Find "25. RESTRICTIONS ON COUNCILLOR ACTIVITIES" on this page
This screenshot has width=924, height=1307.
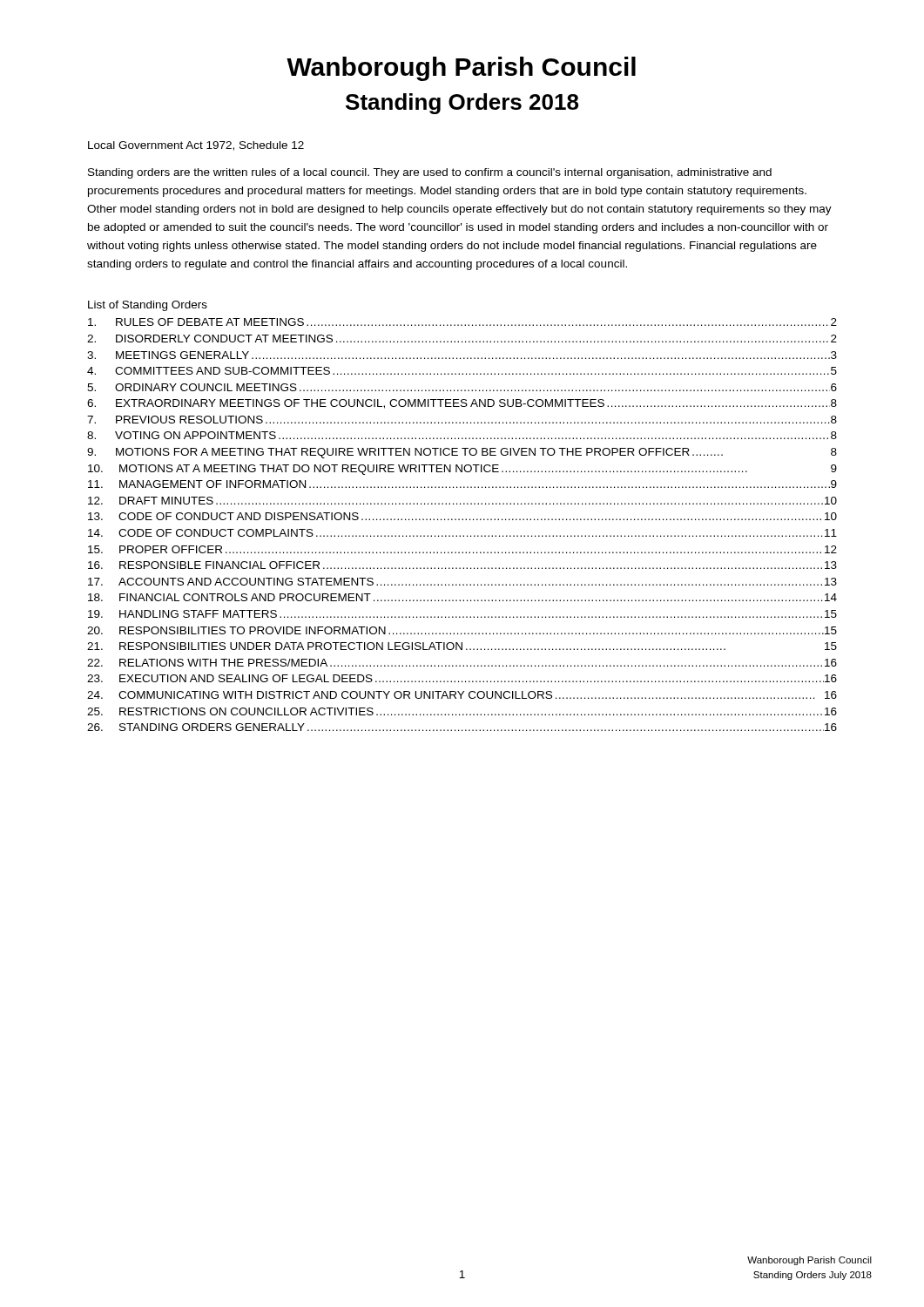tap(462, 711)
